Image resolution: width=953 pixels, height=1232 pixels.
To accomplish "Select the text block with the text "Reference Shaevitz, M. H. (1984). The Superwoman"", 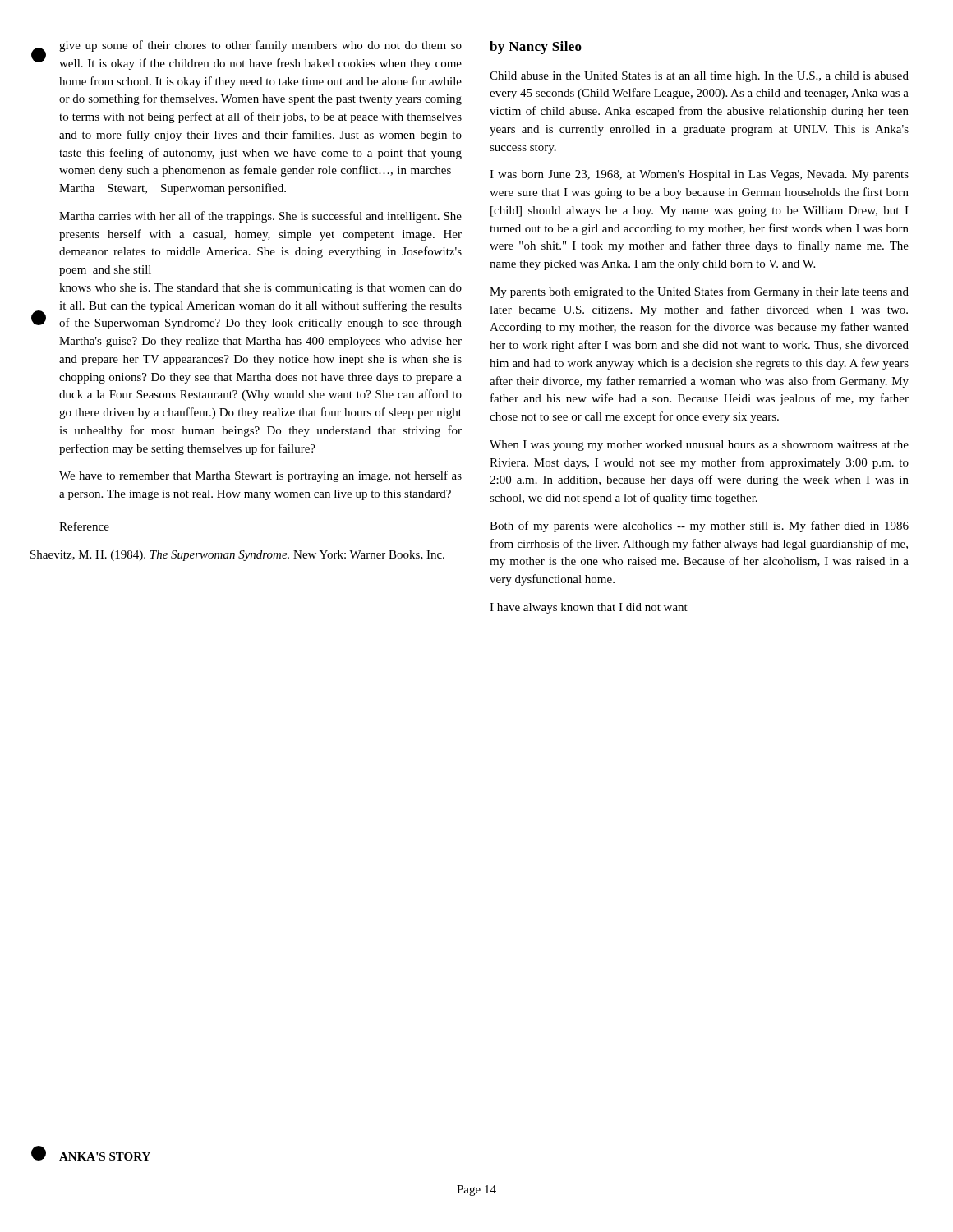I will 260,541.
